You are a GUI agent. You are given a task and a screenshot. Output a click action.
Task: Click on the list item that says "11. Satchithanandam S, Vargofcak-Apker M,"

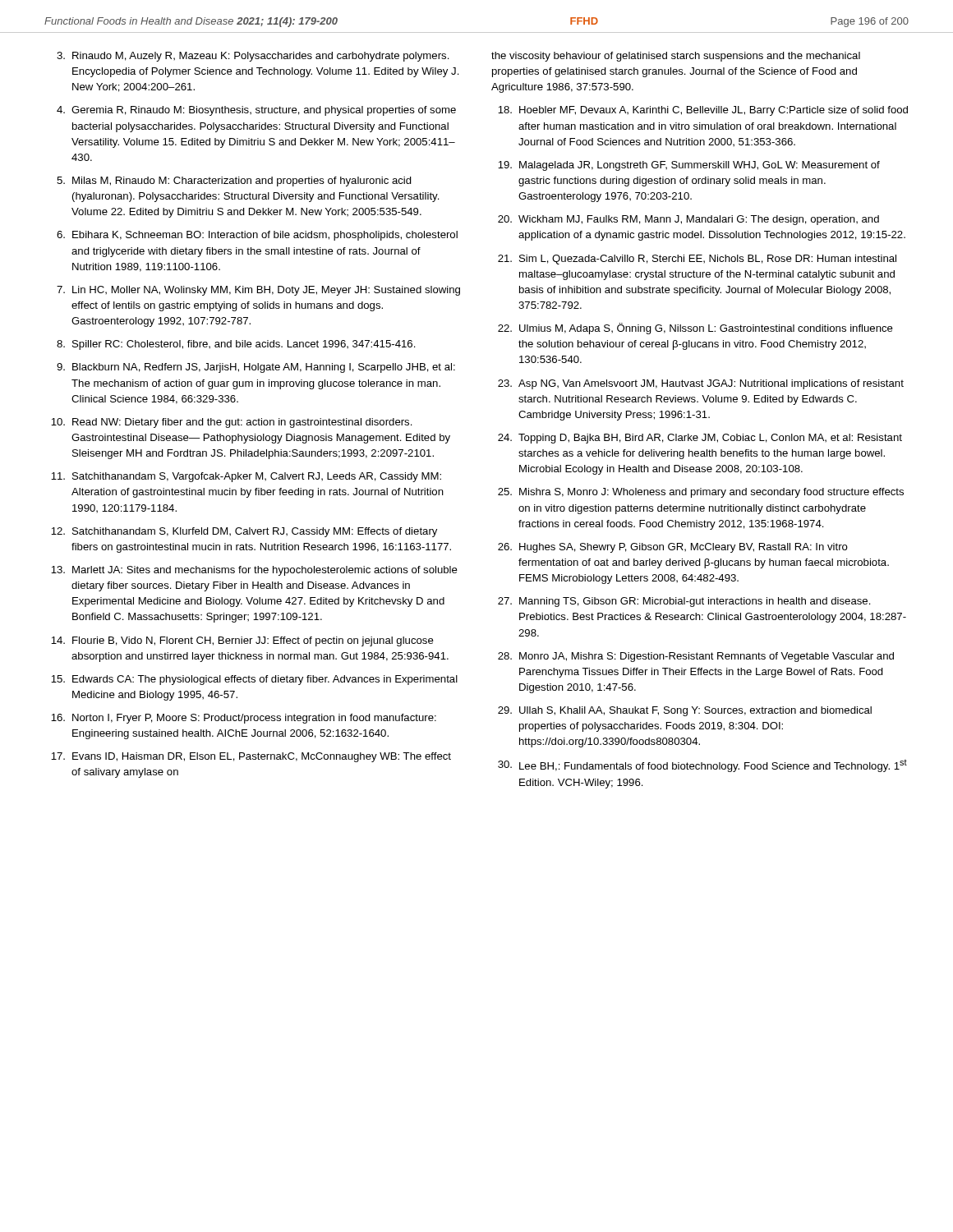[253, 492]
